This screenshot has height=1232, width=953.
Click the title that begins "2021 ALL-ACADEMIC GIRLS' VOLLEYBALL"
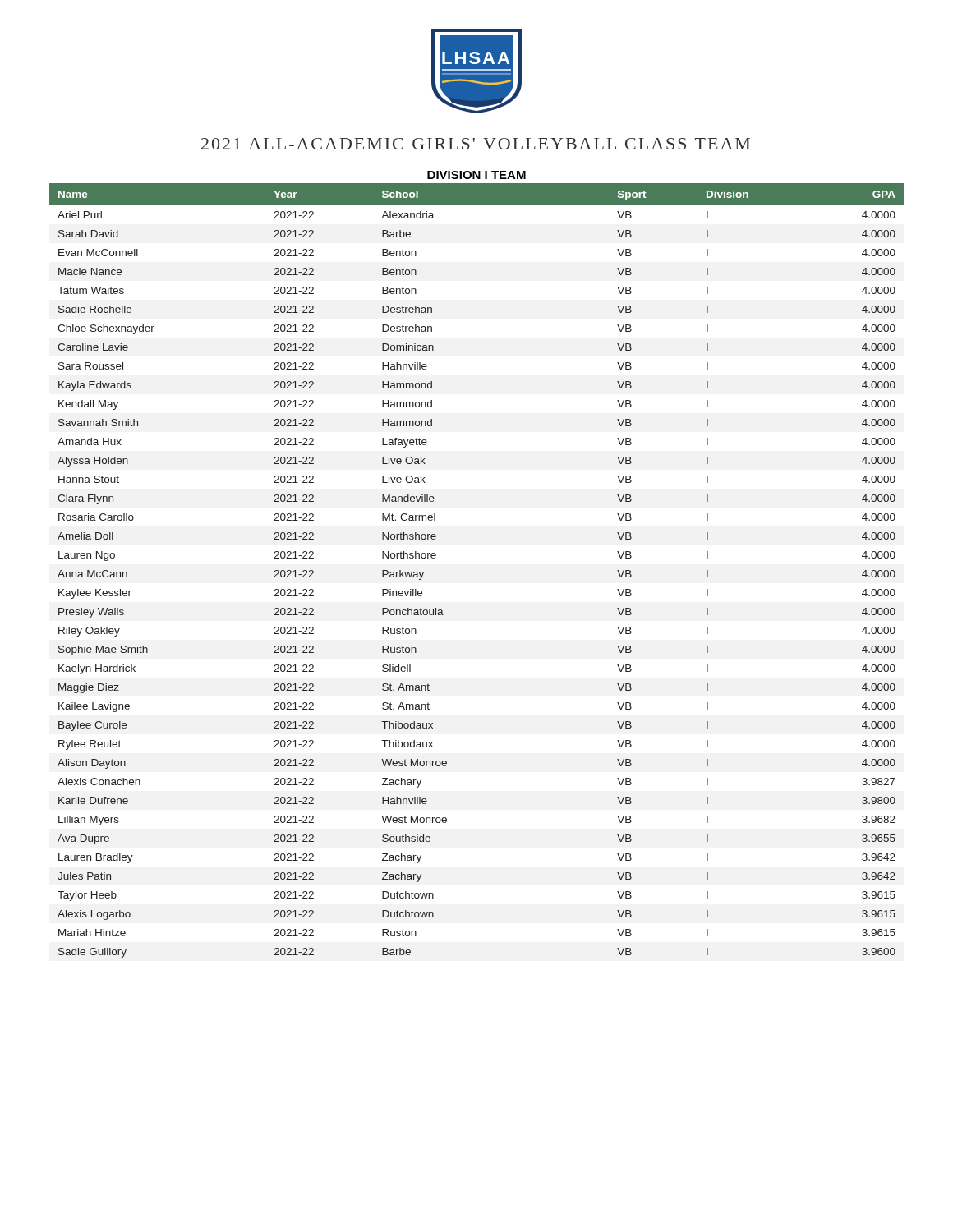click(x=476, y=143)
